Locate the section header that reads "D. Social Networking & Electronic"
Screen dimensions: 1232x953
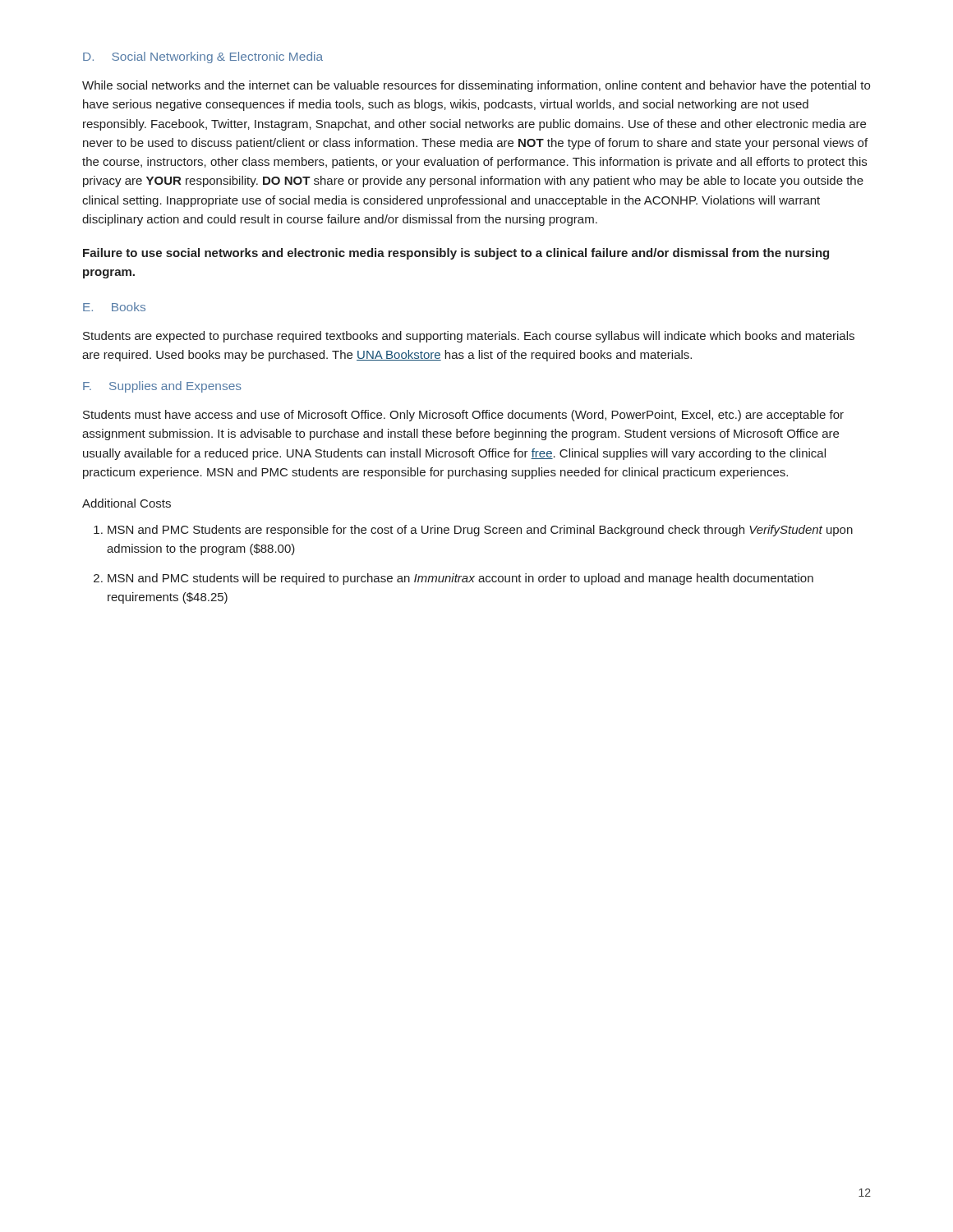pos(203,57)
